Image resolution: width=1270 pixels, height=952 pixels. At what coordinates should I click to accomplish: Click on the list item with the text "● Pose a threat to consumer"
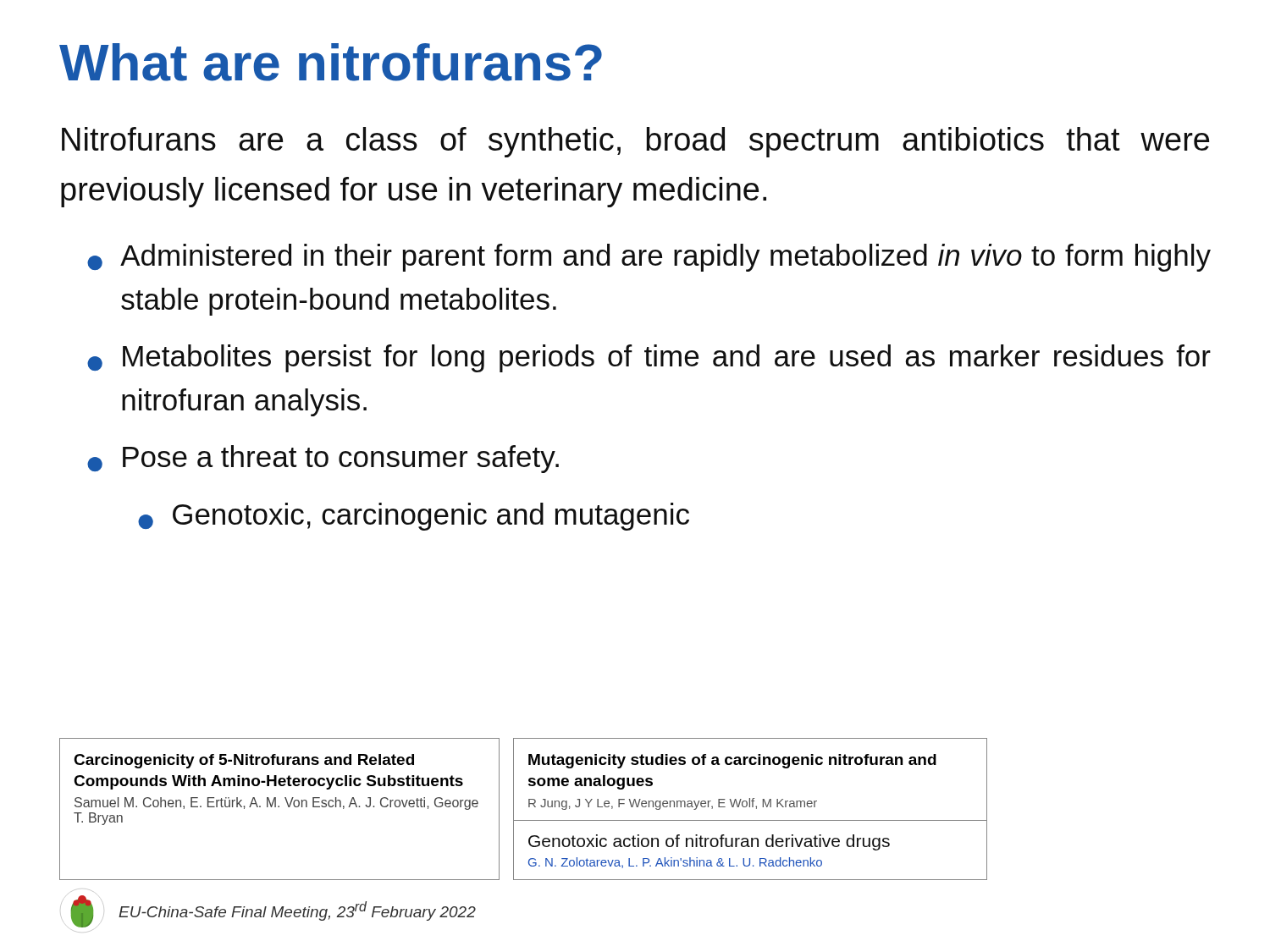[323, 461]
